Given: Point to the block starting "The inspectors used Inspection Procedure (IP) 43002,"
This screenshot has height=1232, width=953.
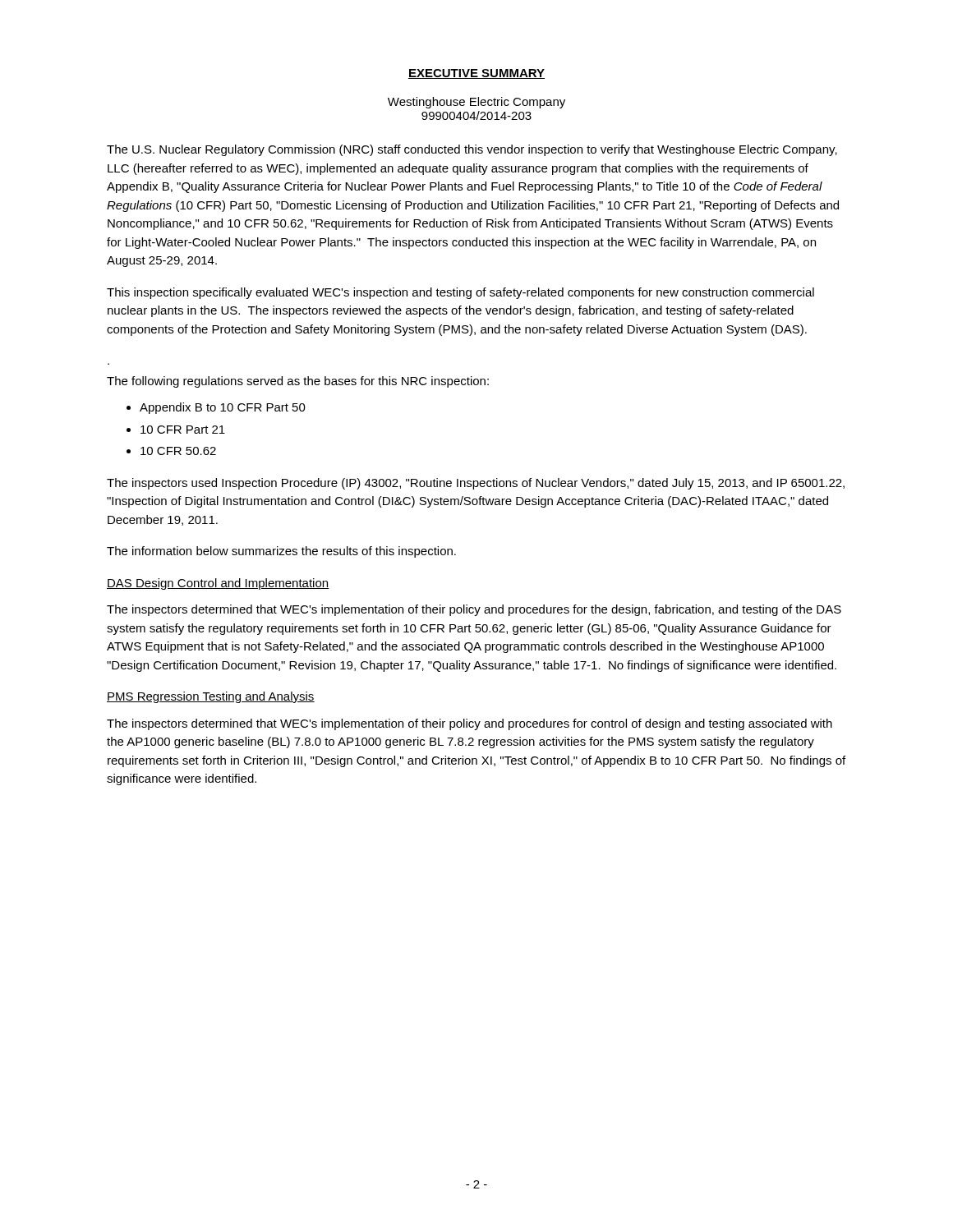Looking at the screenshot, I should click(476, 501).
